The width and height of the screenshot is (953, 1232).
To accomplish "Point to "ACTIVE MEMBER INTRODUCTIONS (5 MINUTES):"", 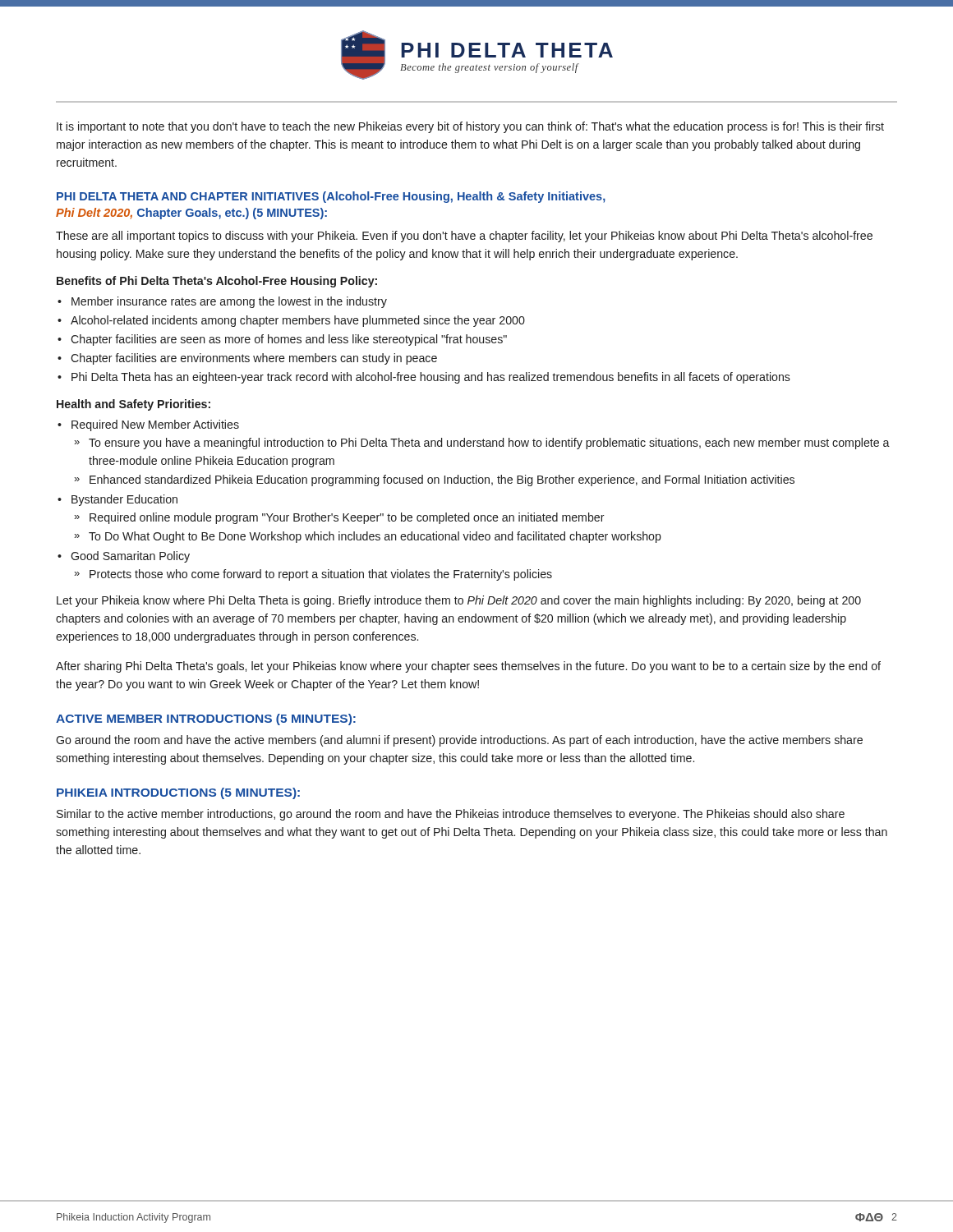I will pos(206,718).
